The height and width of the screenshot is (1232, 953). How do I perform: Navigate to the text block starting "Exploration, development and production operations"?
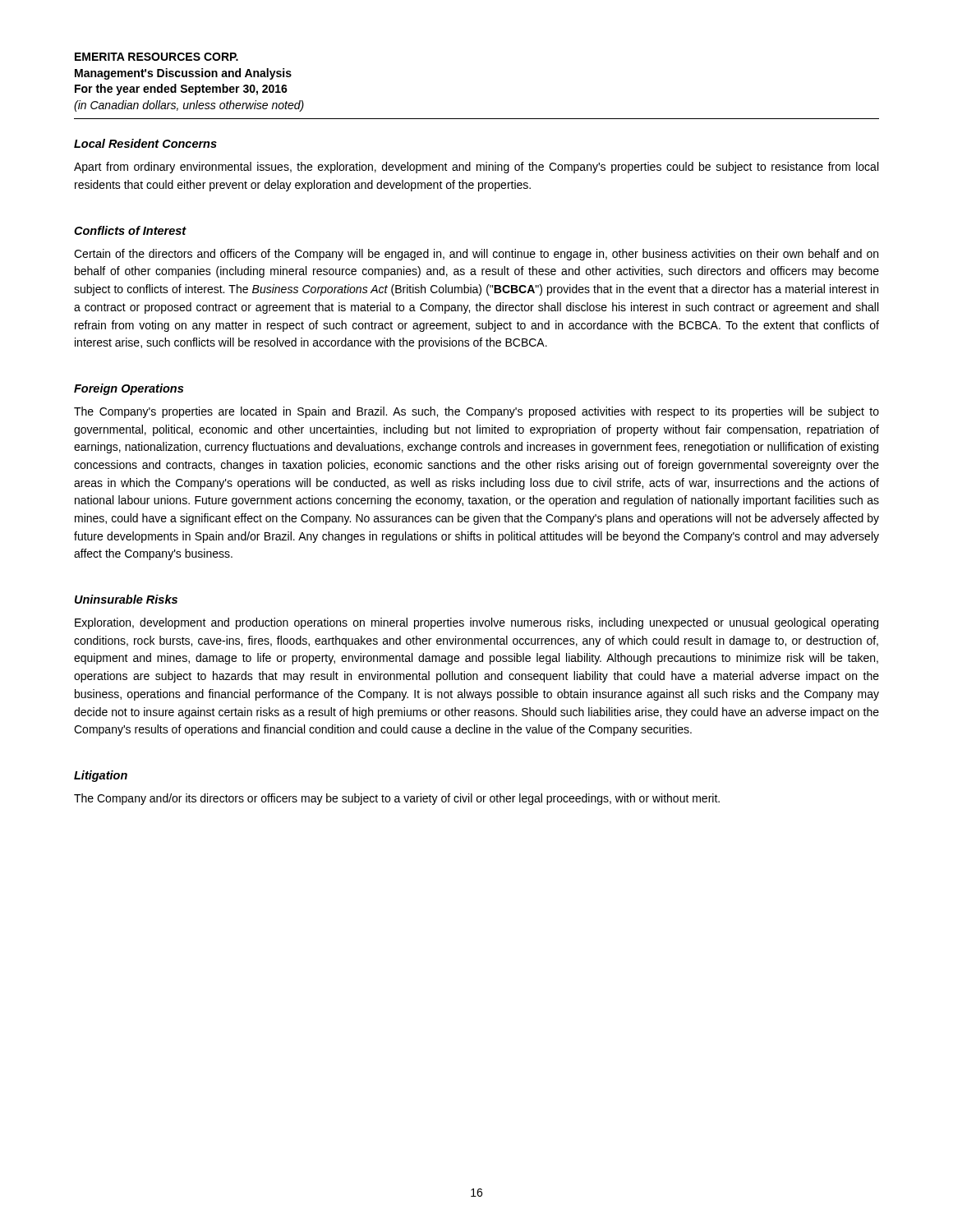coord(476,676)
